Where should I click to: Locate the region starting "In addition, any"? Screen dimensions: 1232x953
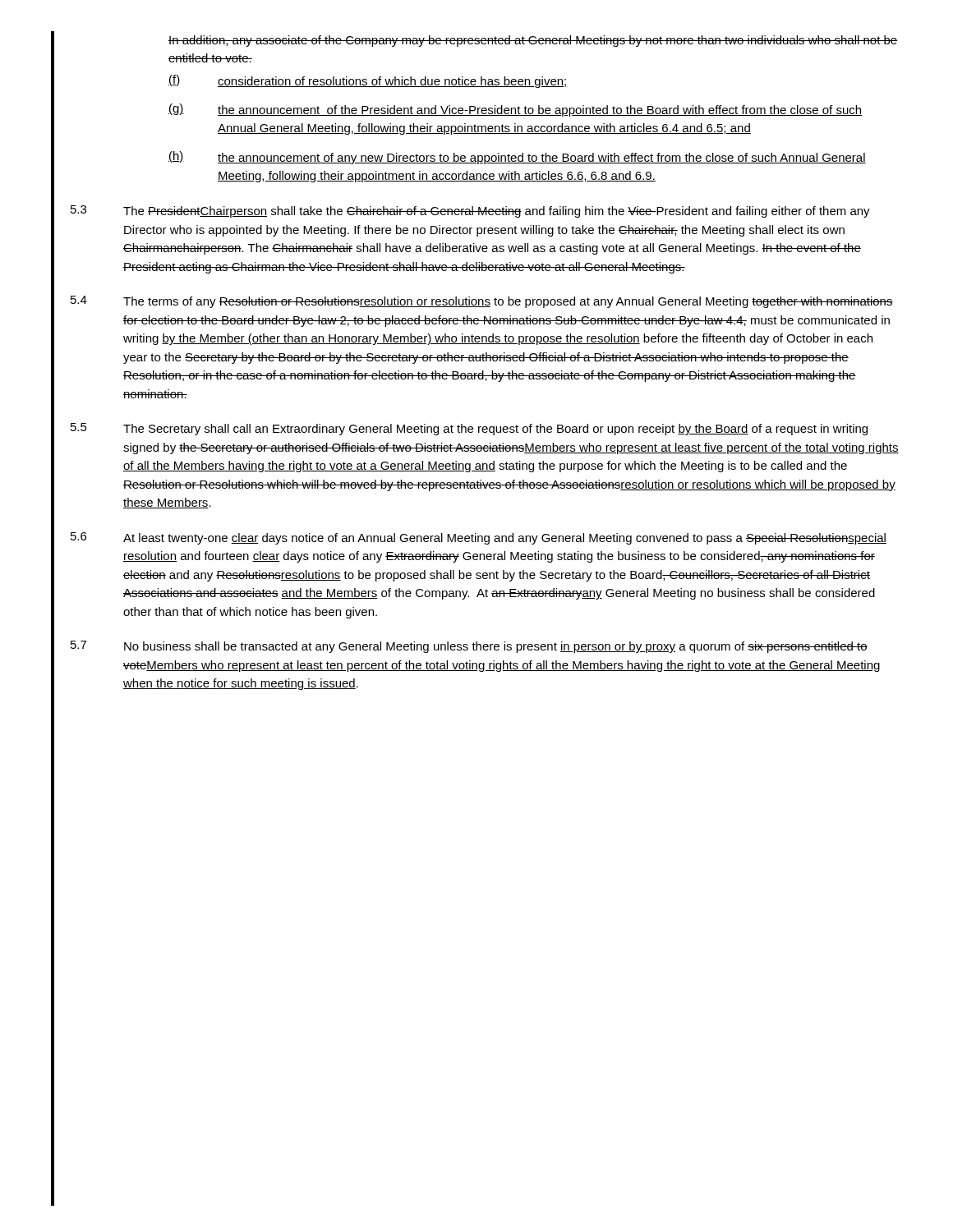pyautogui.click(x=533, y=49)
